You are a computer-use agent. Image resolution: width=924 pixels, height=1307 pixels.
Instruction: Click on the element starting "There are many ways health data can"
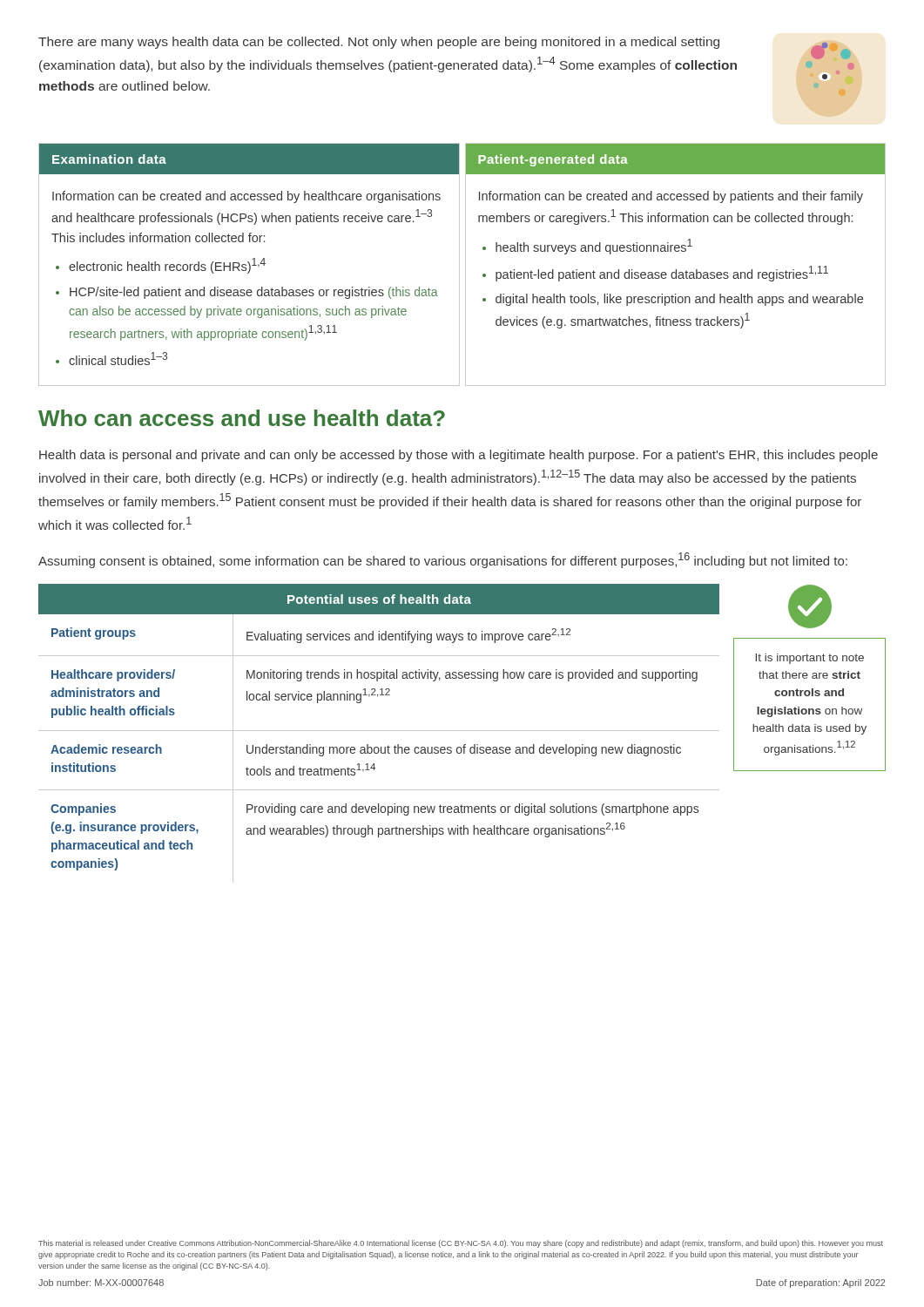coord(388,64)
